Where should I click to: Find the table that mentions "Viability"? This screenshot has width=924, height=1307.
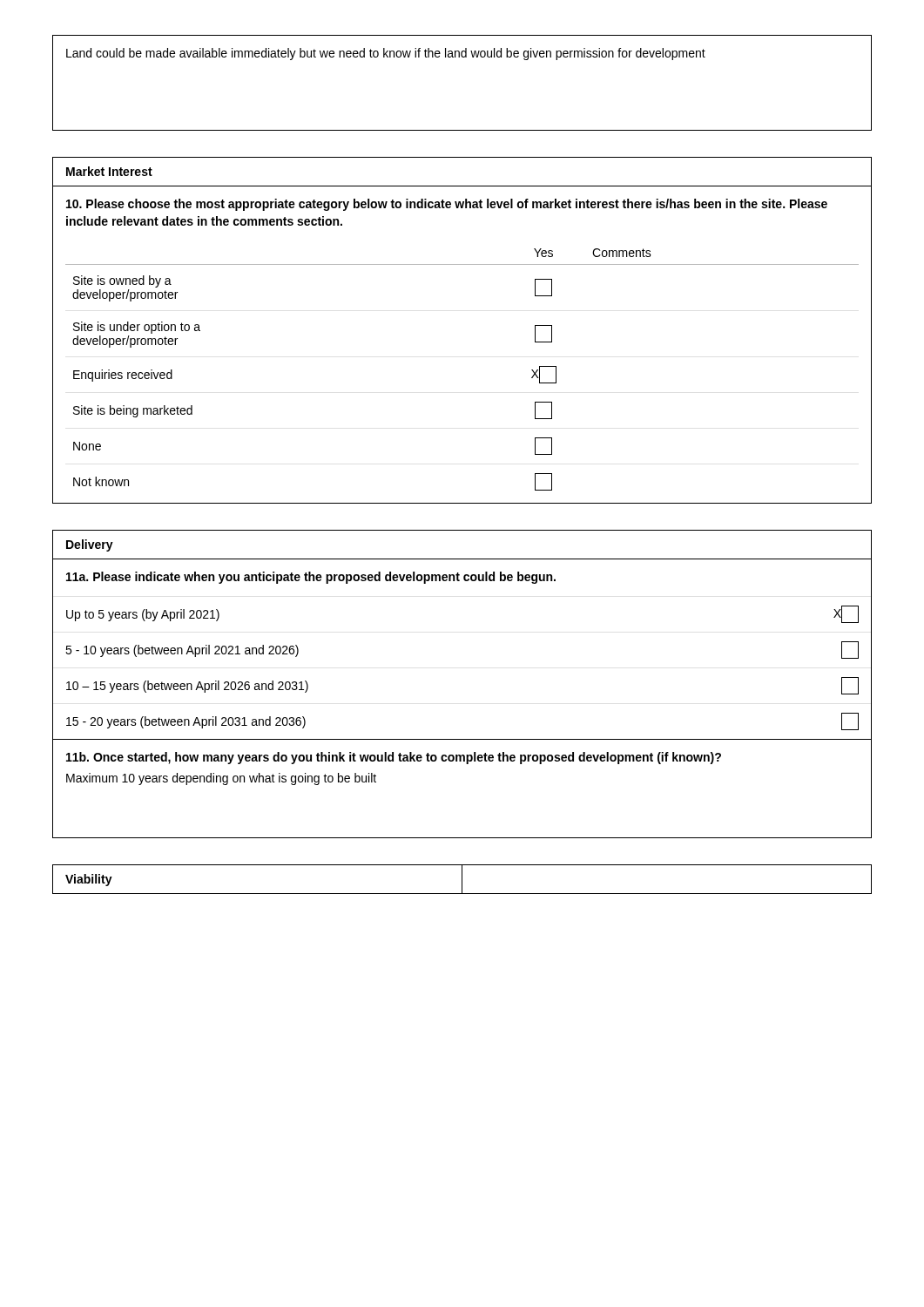pos(462,879)
